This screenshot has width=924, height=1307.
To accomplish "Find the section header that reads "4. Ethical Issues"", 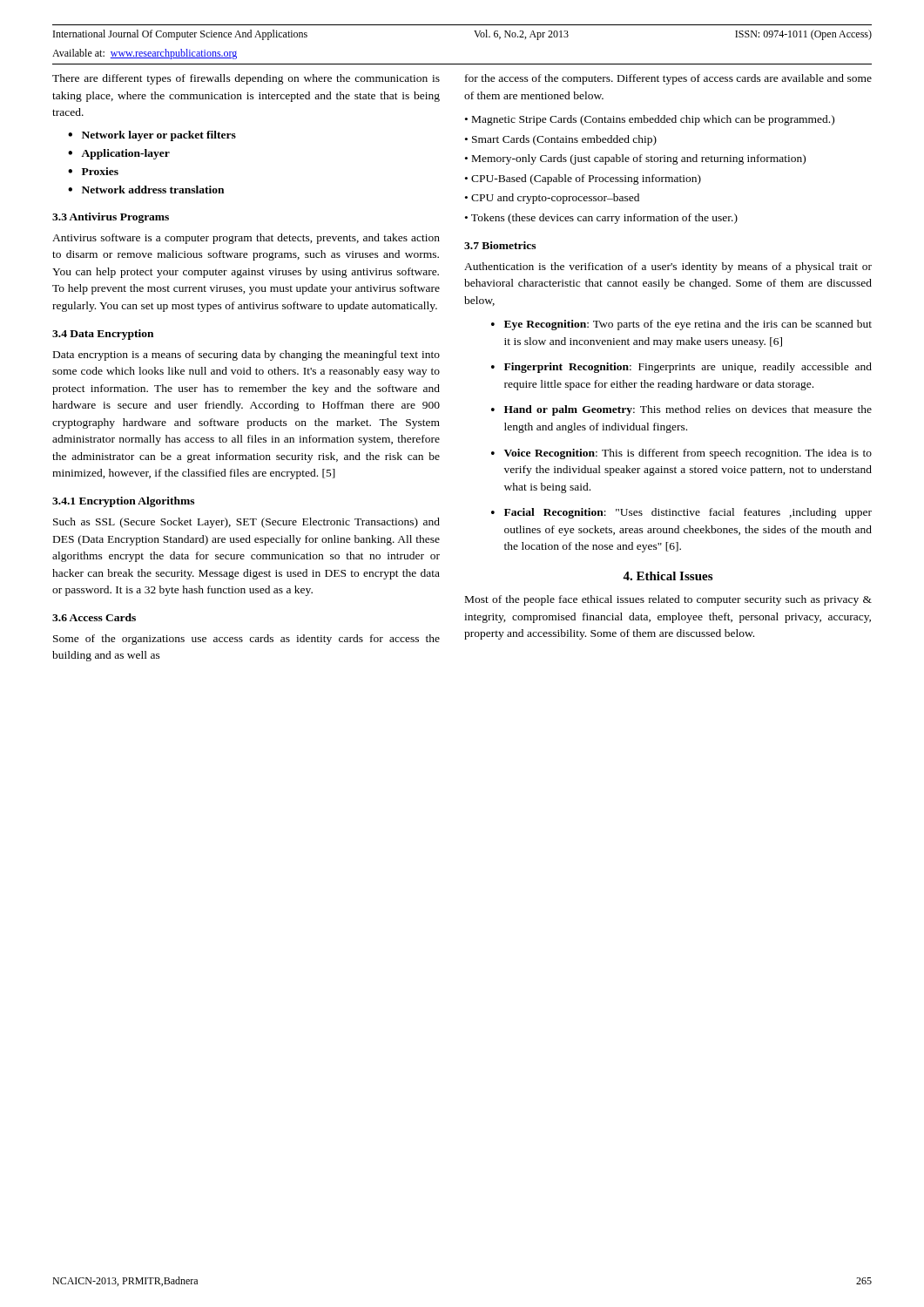I will click(x=668, y=576).
